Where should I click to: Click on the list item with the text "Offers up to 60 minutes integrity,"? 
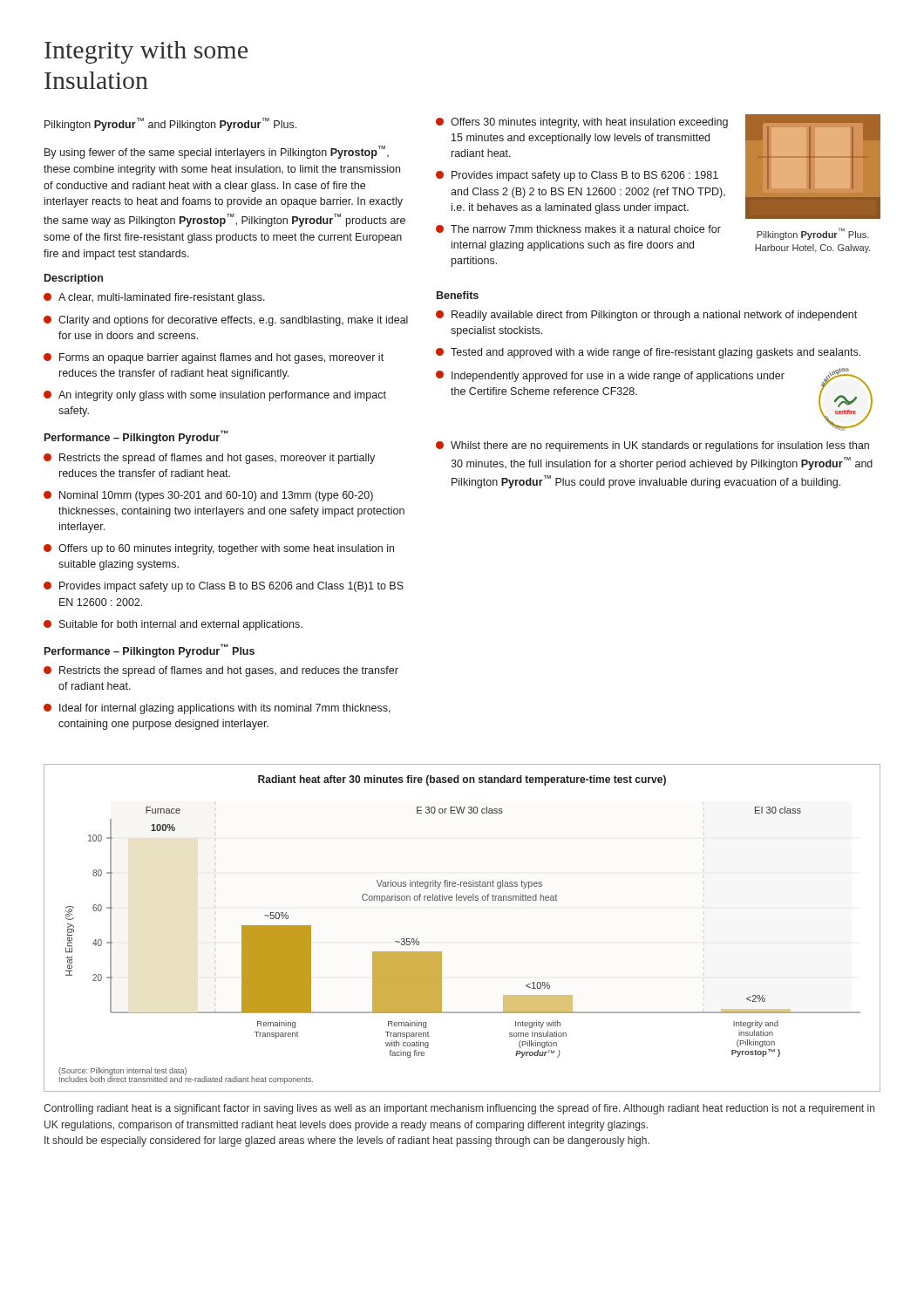227,557
